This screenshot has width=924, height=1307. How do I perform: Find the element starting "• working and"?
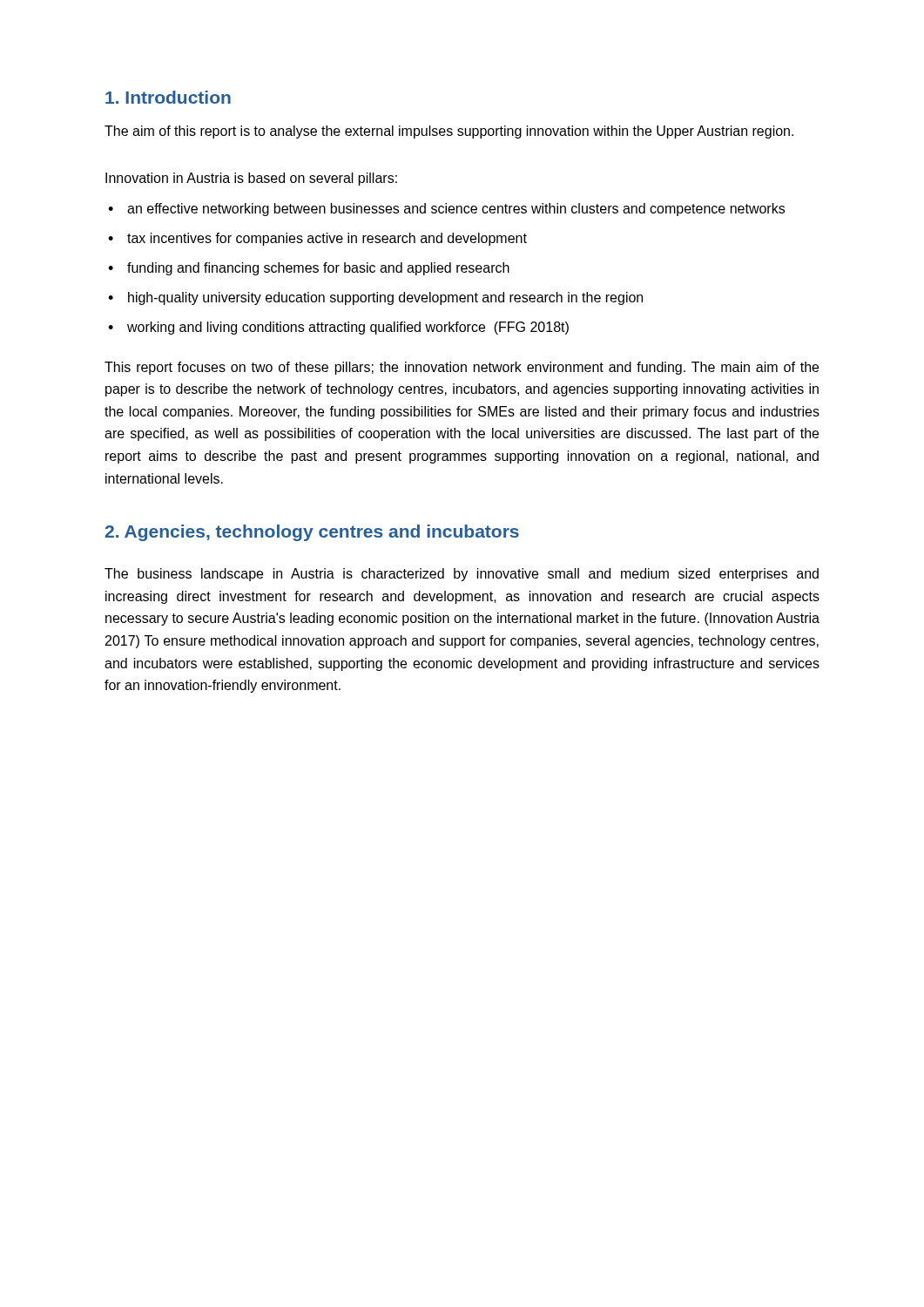[x=462, y=328]
